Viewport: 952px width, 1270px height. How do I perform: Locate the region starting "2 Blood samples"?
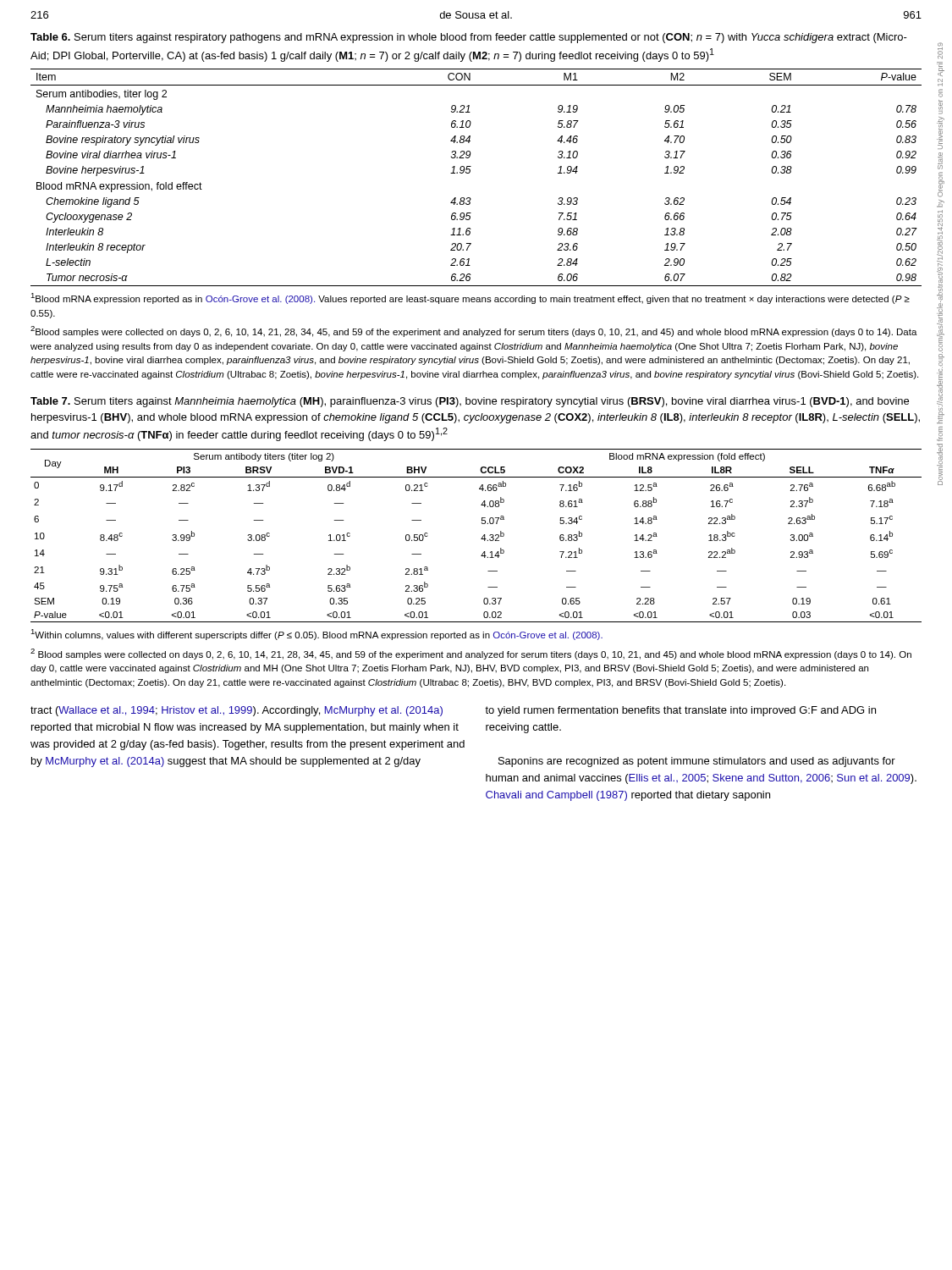[471, 667]
